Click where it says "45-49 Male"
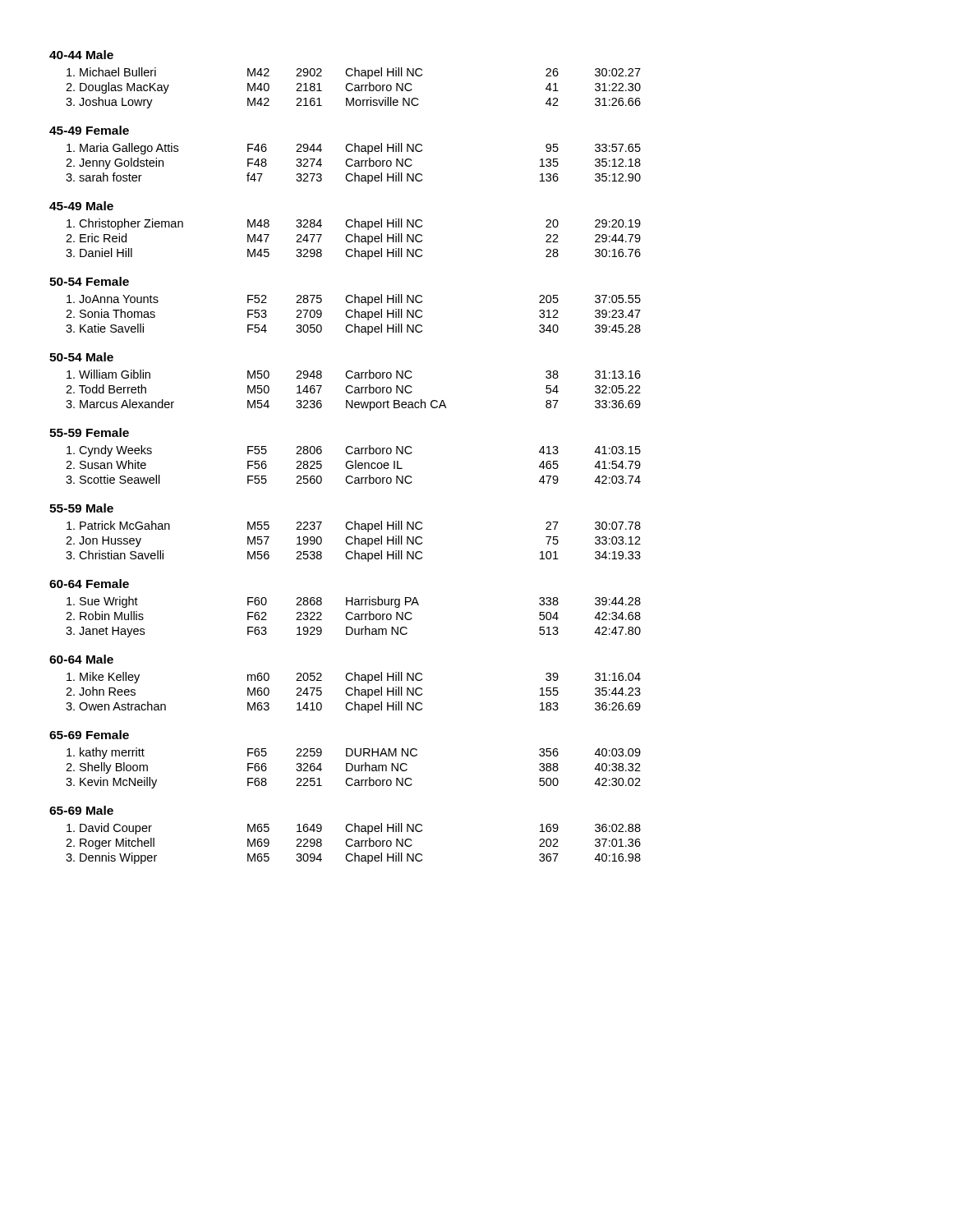Image resolution: width=953 pixels, height=1232 pixels. [81, 206]
